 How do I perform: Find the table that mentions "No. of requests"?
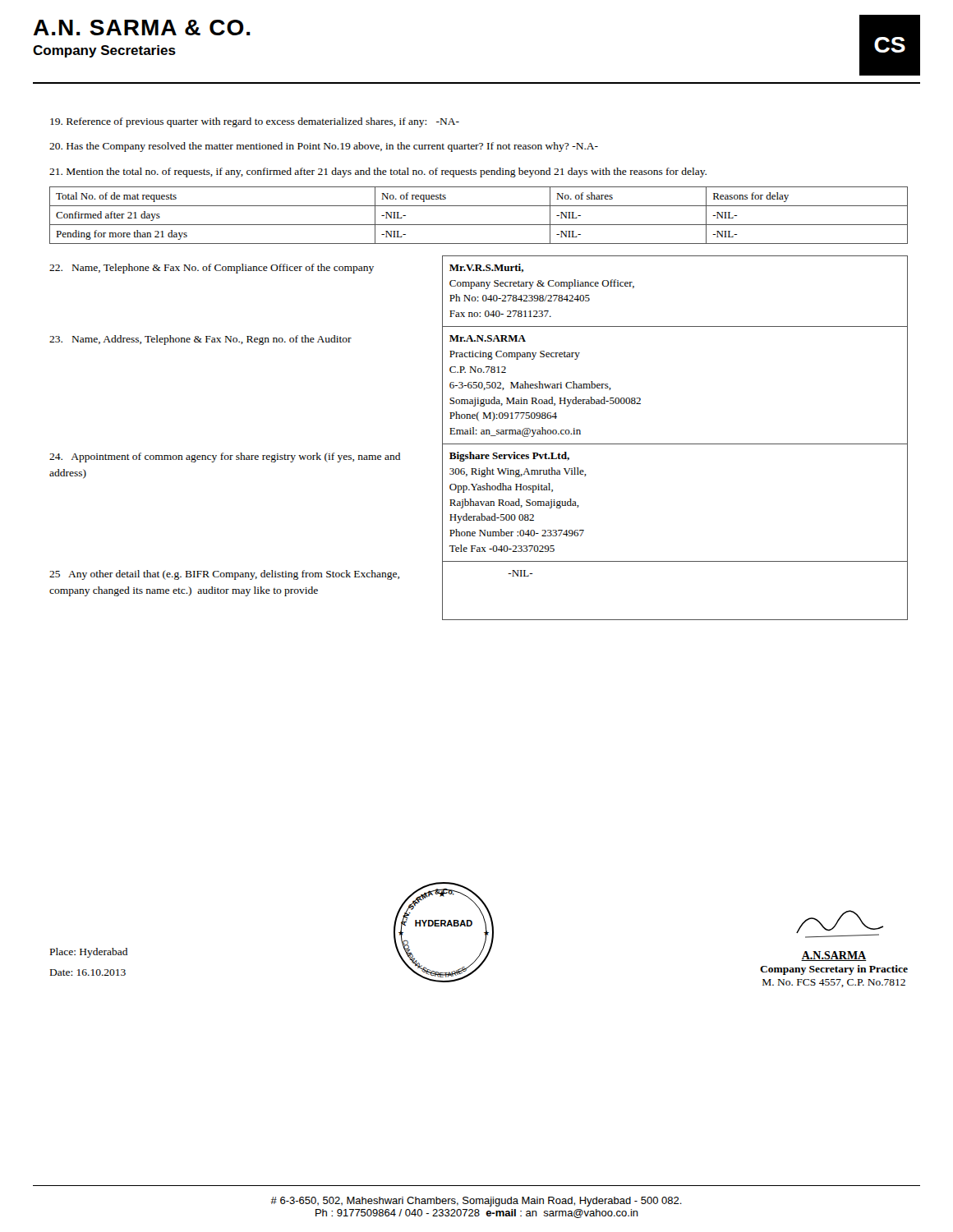(x=479, y=215)
